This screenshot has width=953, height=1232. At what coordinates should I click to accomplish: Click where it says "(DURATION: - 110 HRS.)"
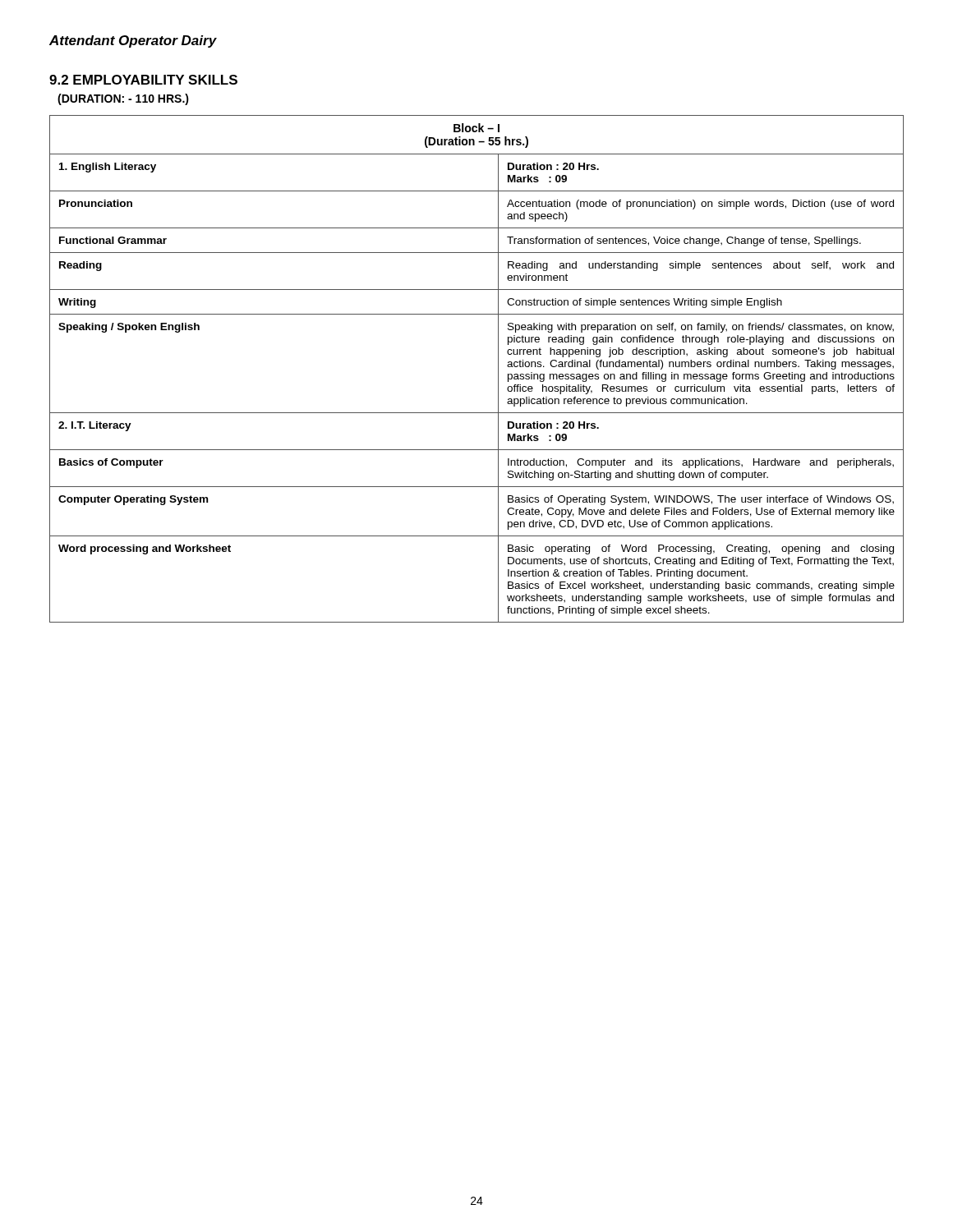pyautogui.click(x=123, y=99)
